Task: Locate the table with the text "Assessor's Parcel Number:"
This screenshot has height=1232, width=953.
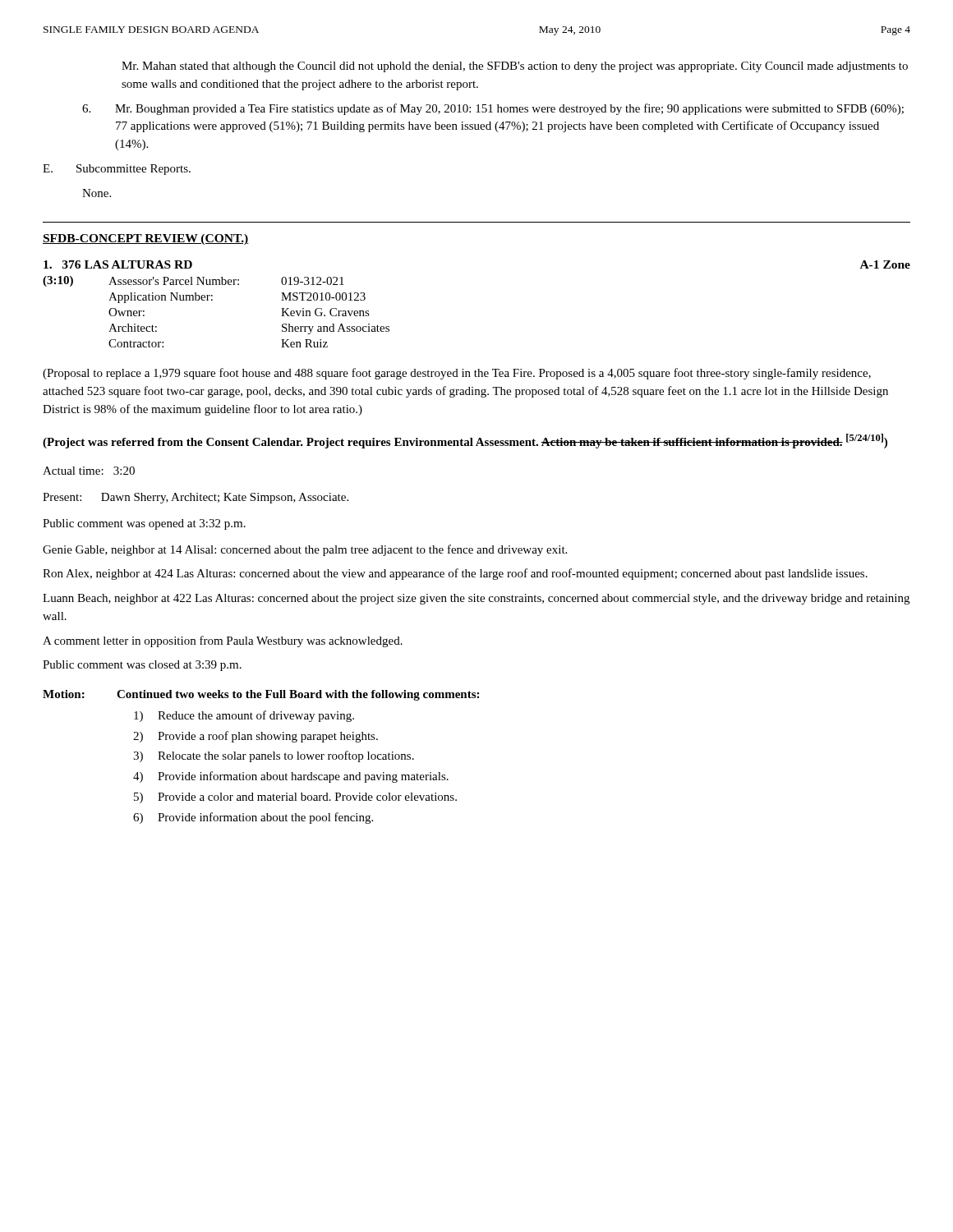Action: click(249, 316)
